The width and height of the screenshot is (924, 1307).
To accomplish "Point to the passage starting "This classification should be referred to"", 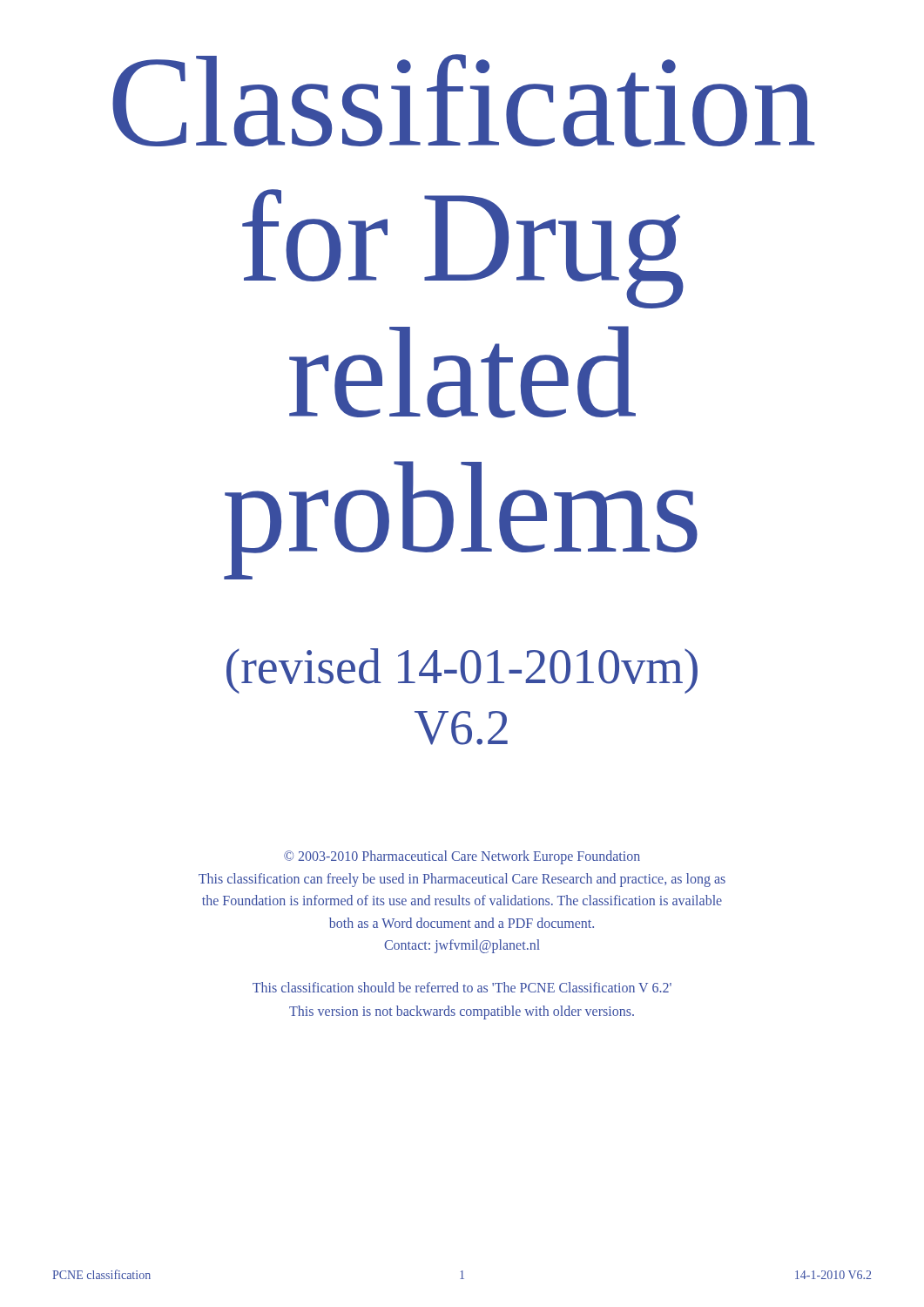I will coord(462,1000).
